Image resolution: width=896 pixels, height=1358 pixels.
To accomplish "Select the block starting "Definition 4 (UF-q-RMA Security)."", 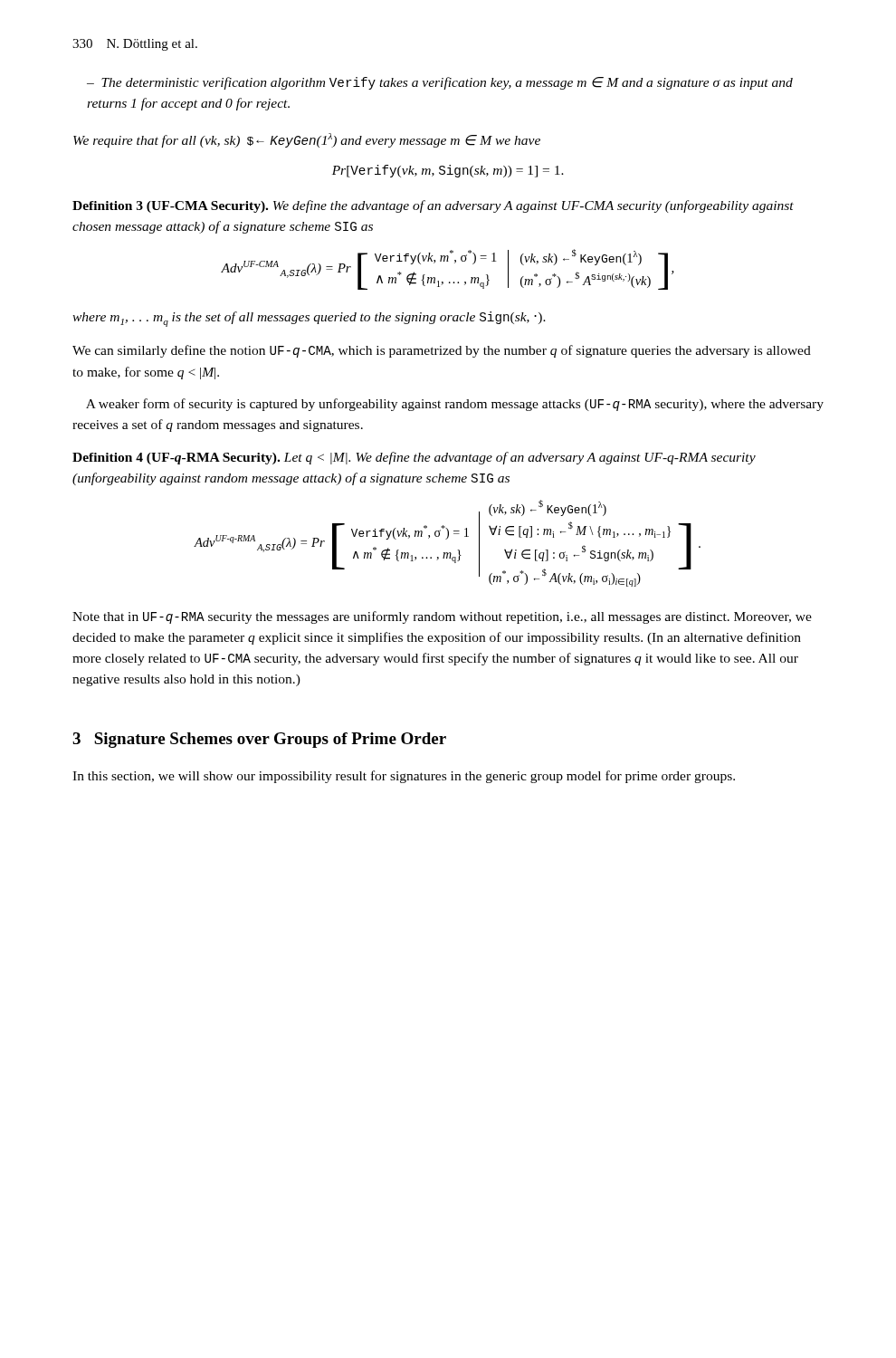I will point(414,467).
